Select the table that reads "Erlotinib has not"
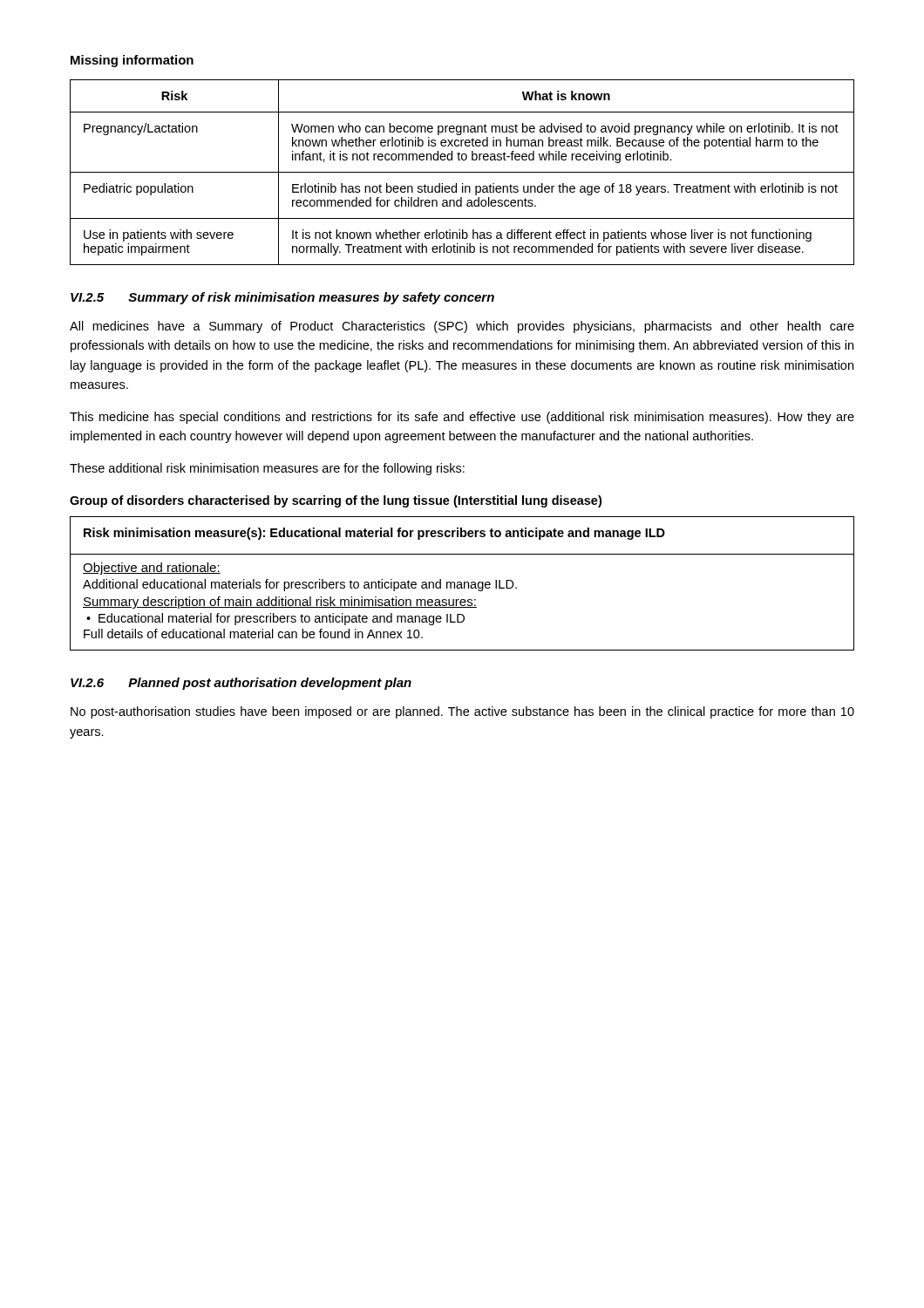The width and height of the screenshot is (924, 1308). (x=462, y=172)
